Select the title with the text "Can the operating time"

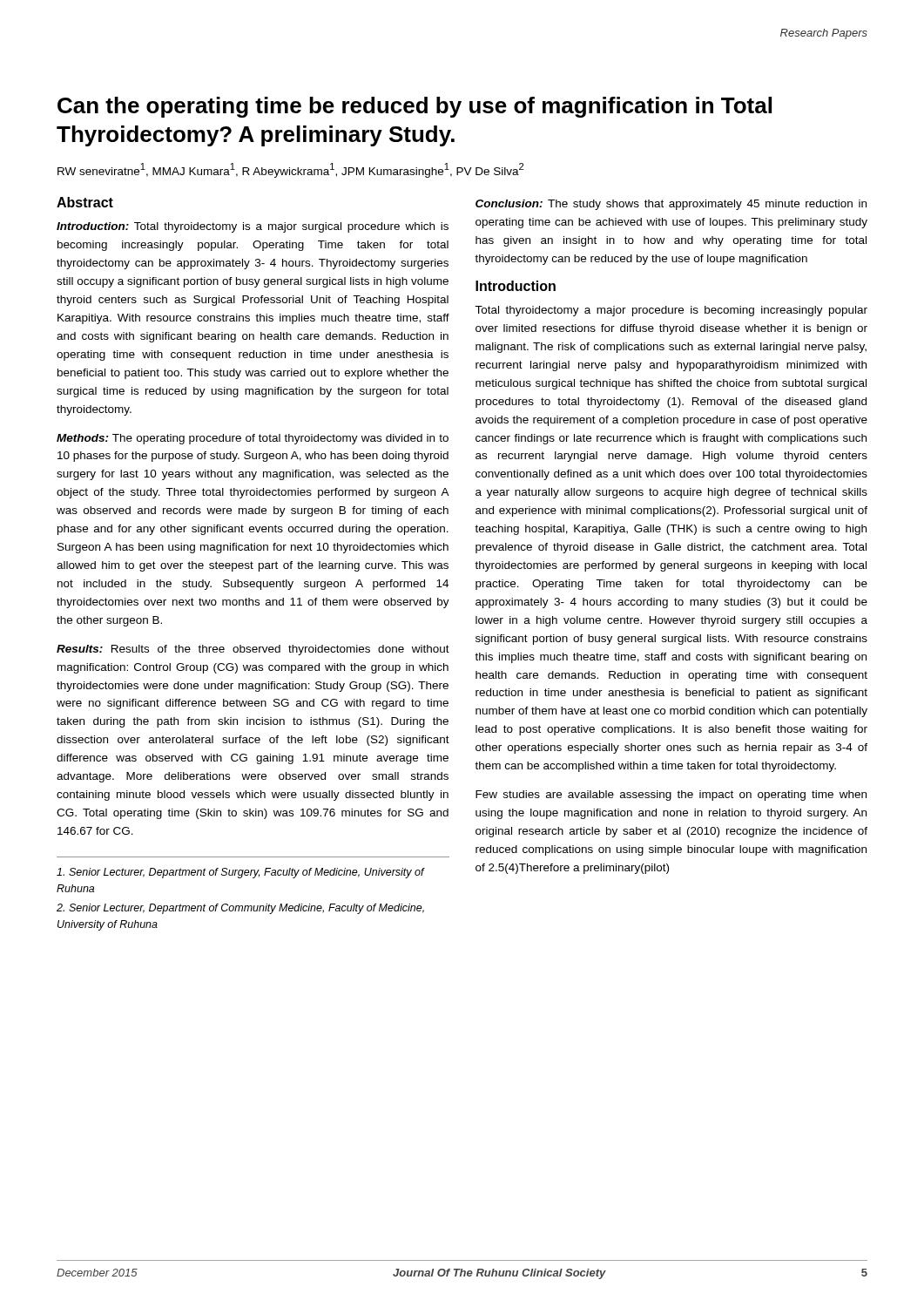[x=462, y=120]
